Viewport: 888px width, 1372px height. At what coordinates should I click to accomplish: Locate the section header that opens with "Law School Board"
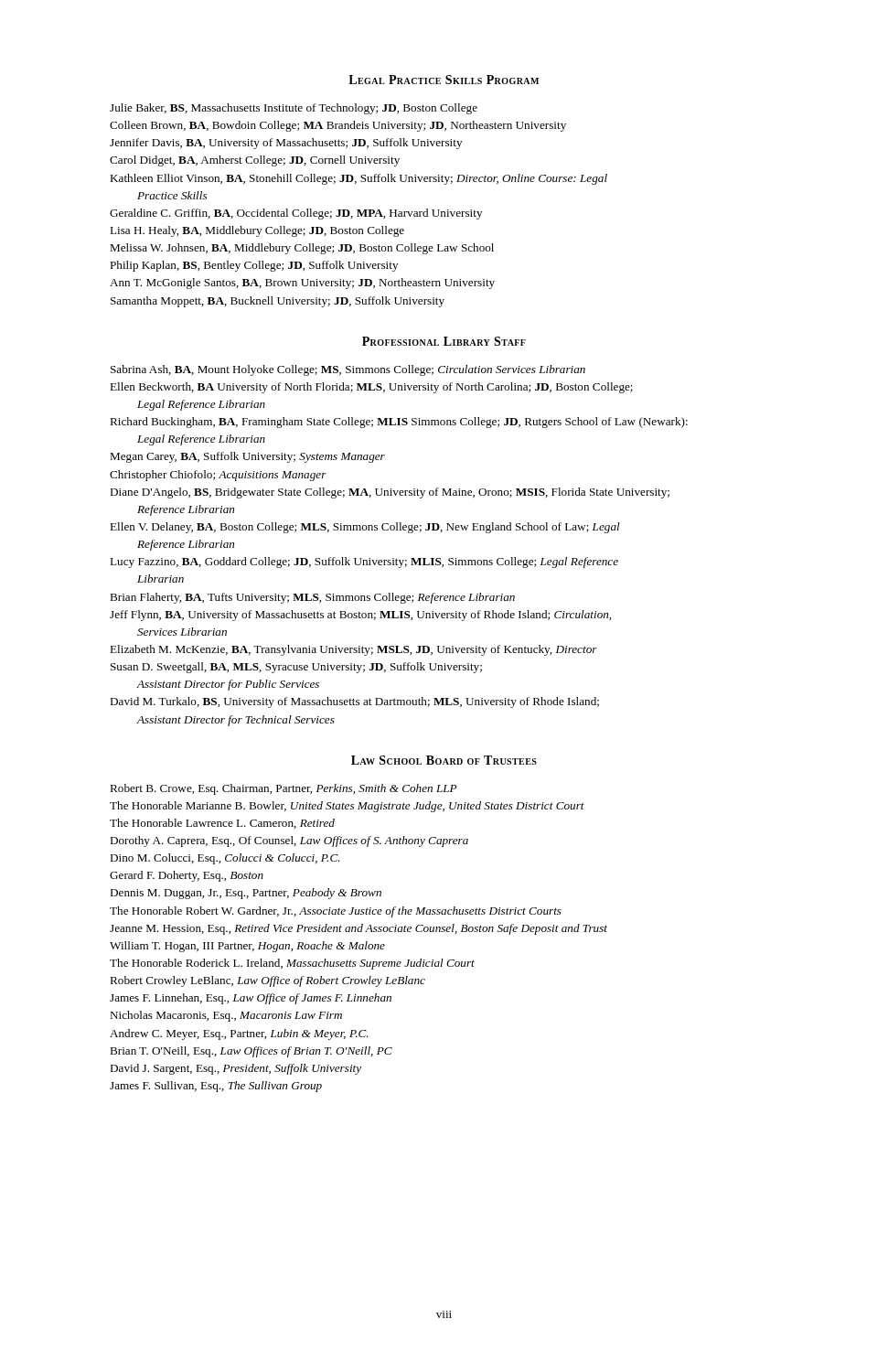[444, 760]
